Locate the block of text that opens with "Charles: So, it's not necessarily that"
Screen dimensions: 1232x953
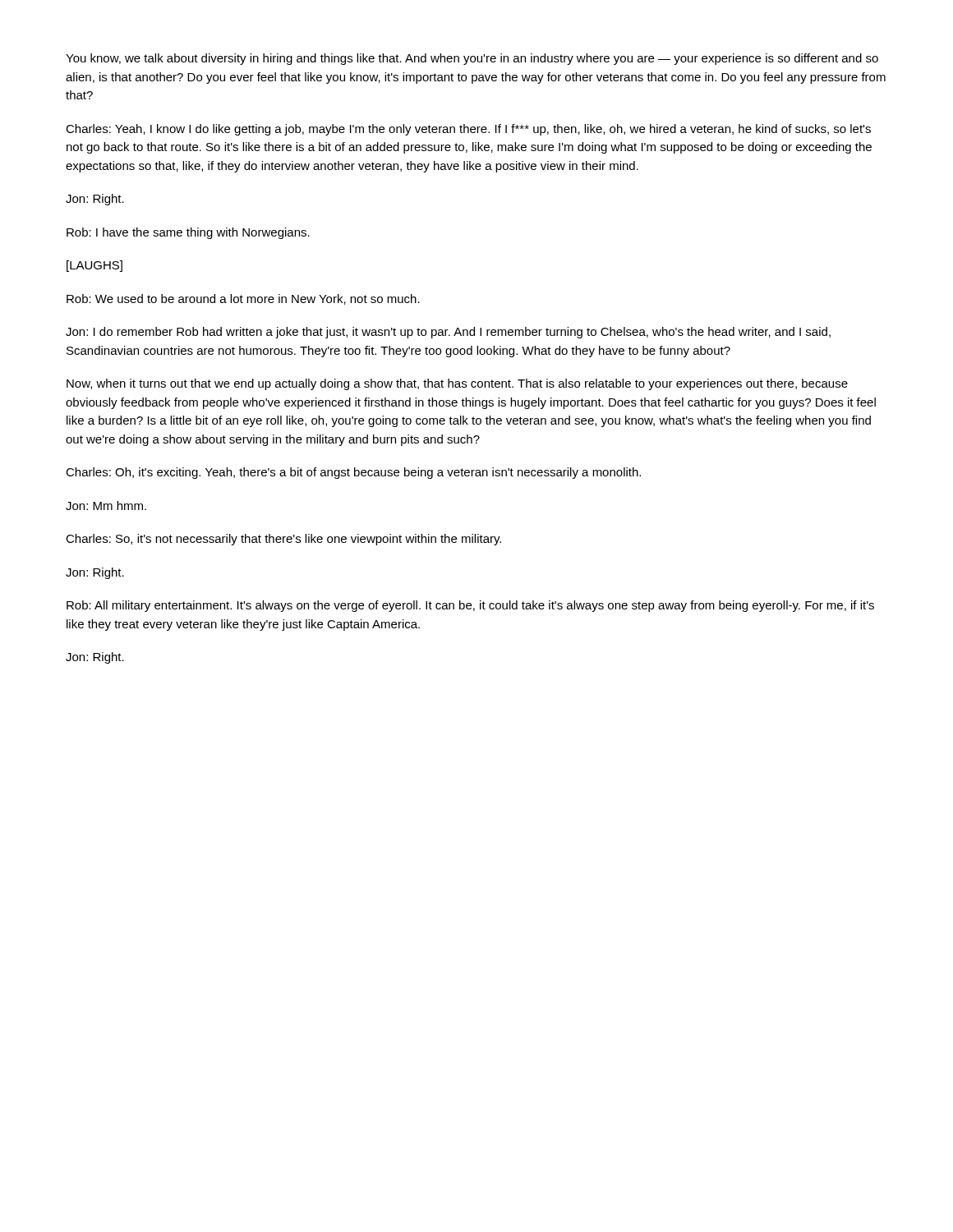(x=284, y=538)
